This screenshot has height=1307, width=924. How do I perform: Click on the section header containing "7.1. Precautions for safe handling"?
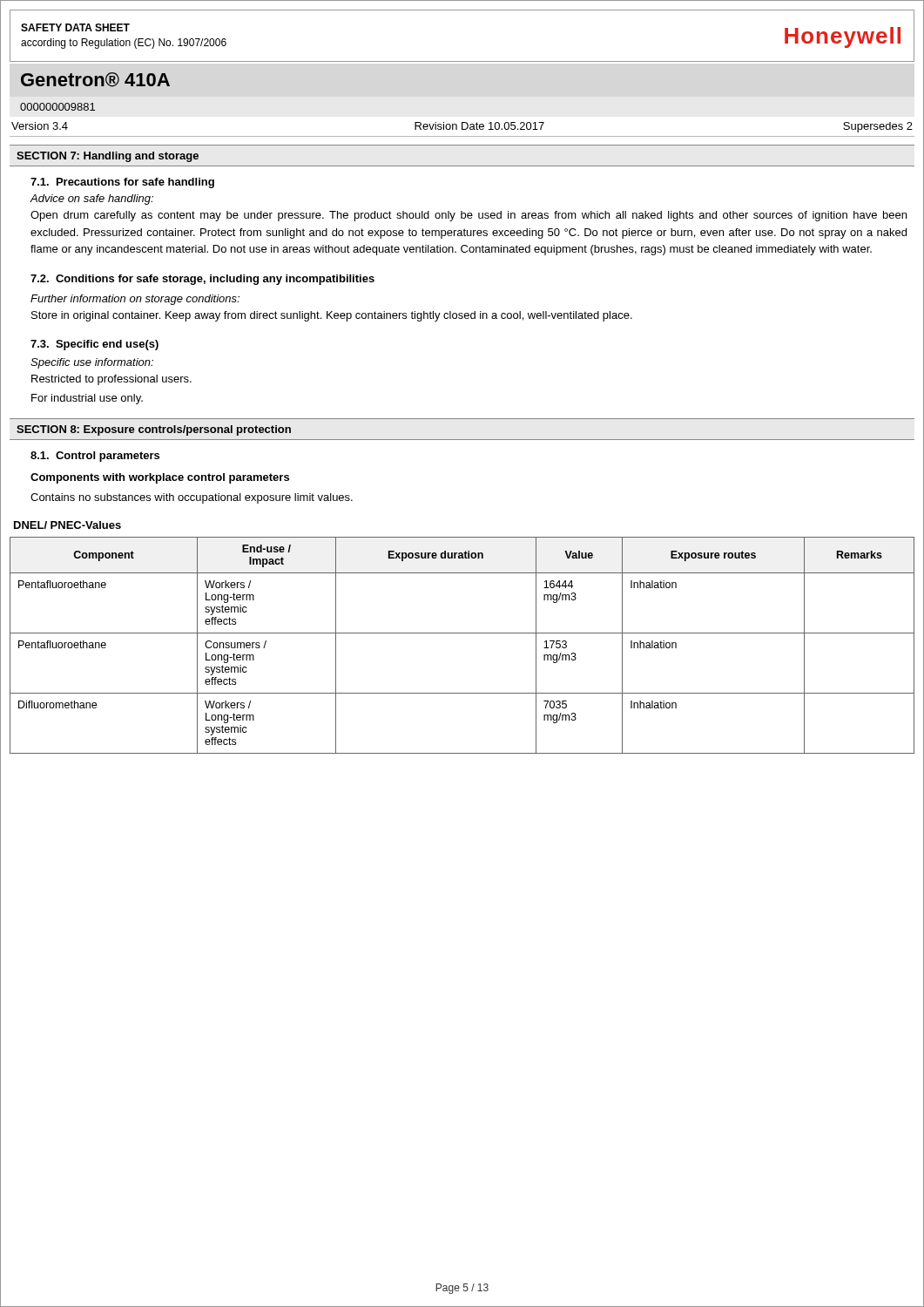(123, 182)
